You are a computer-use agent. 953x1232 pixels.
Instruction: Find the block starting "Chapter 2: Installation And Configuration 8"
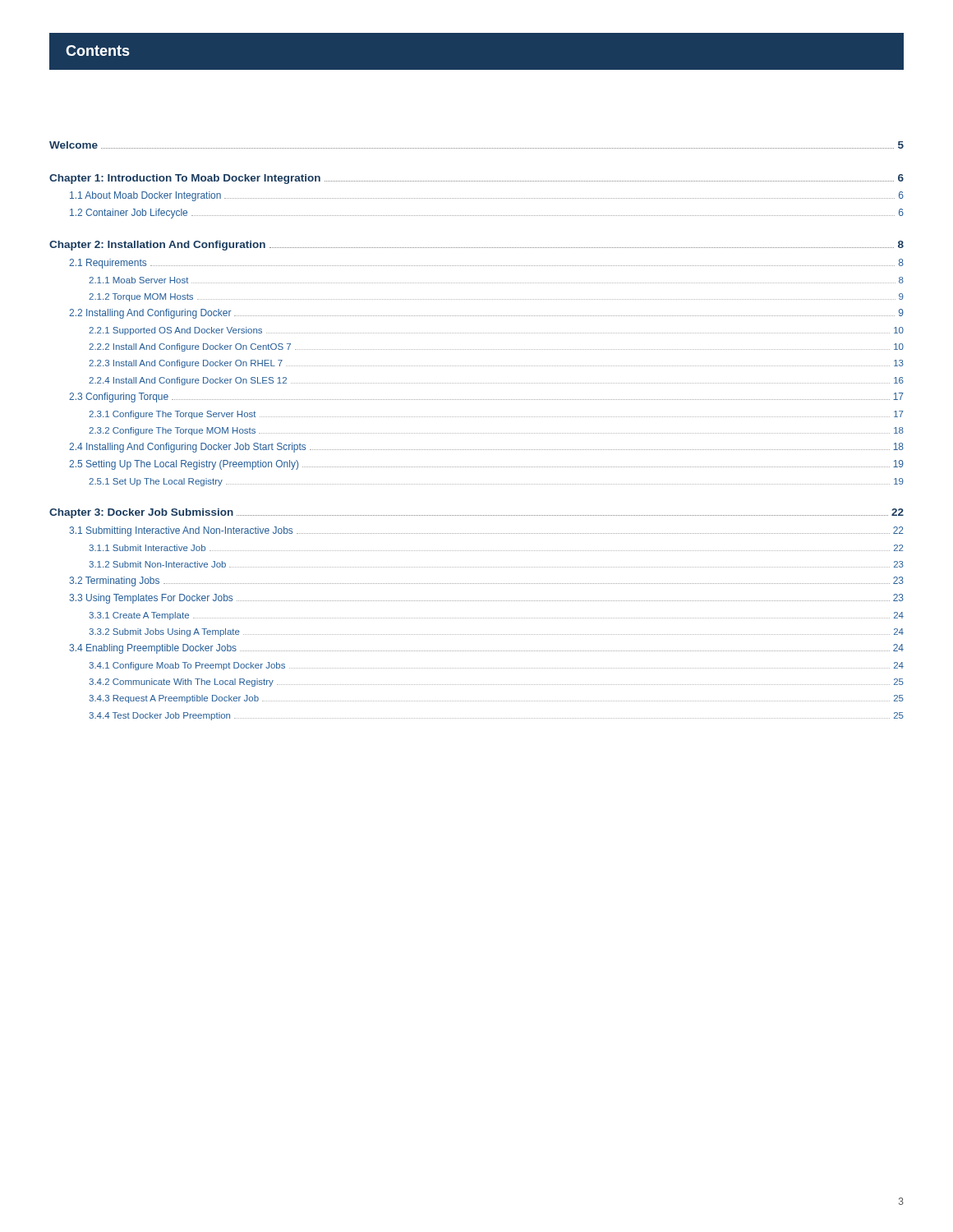point(476,245)
